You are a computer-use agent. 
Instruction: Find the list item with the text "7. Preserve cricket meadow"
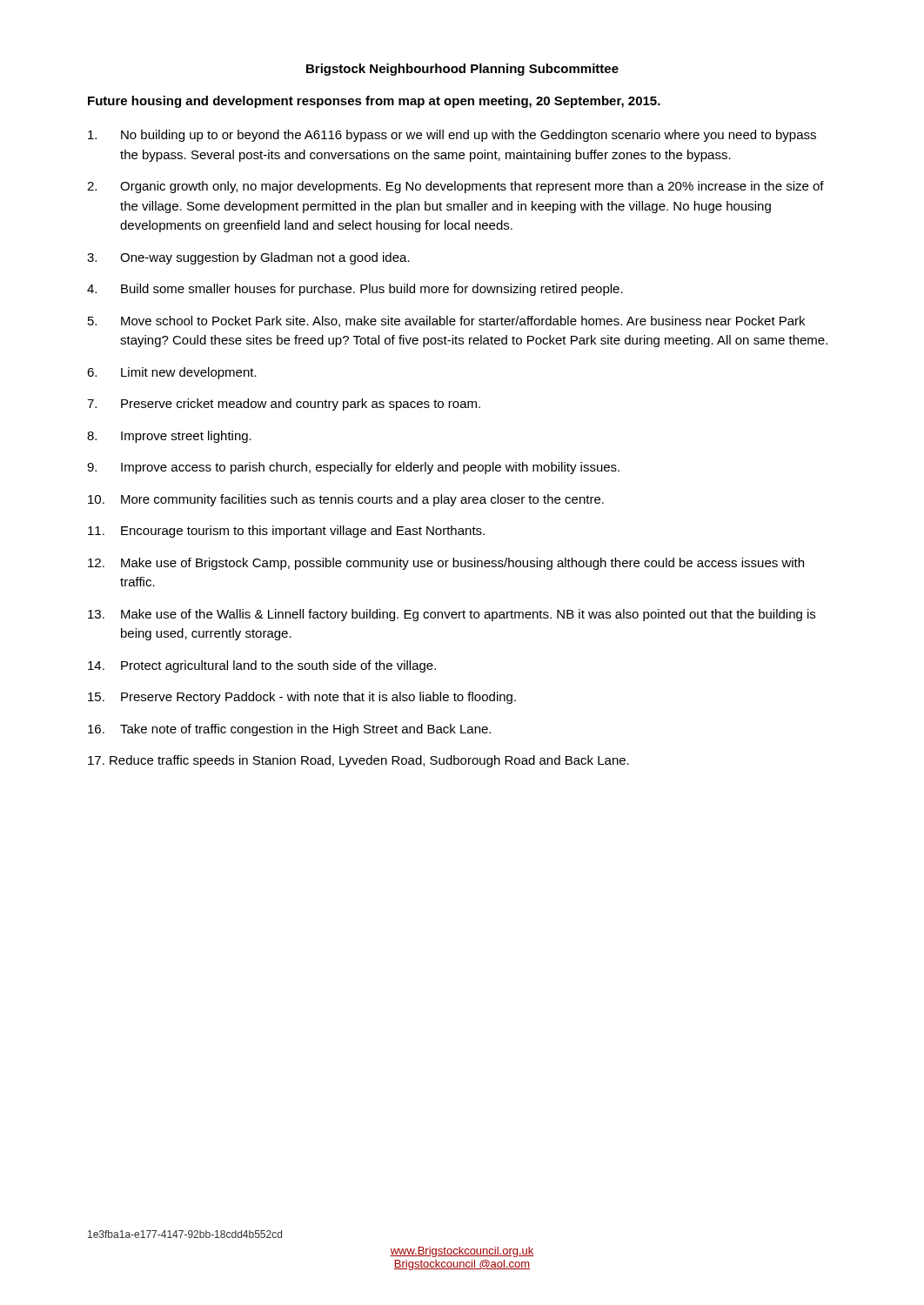point(462,404)
